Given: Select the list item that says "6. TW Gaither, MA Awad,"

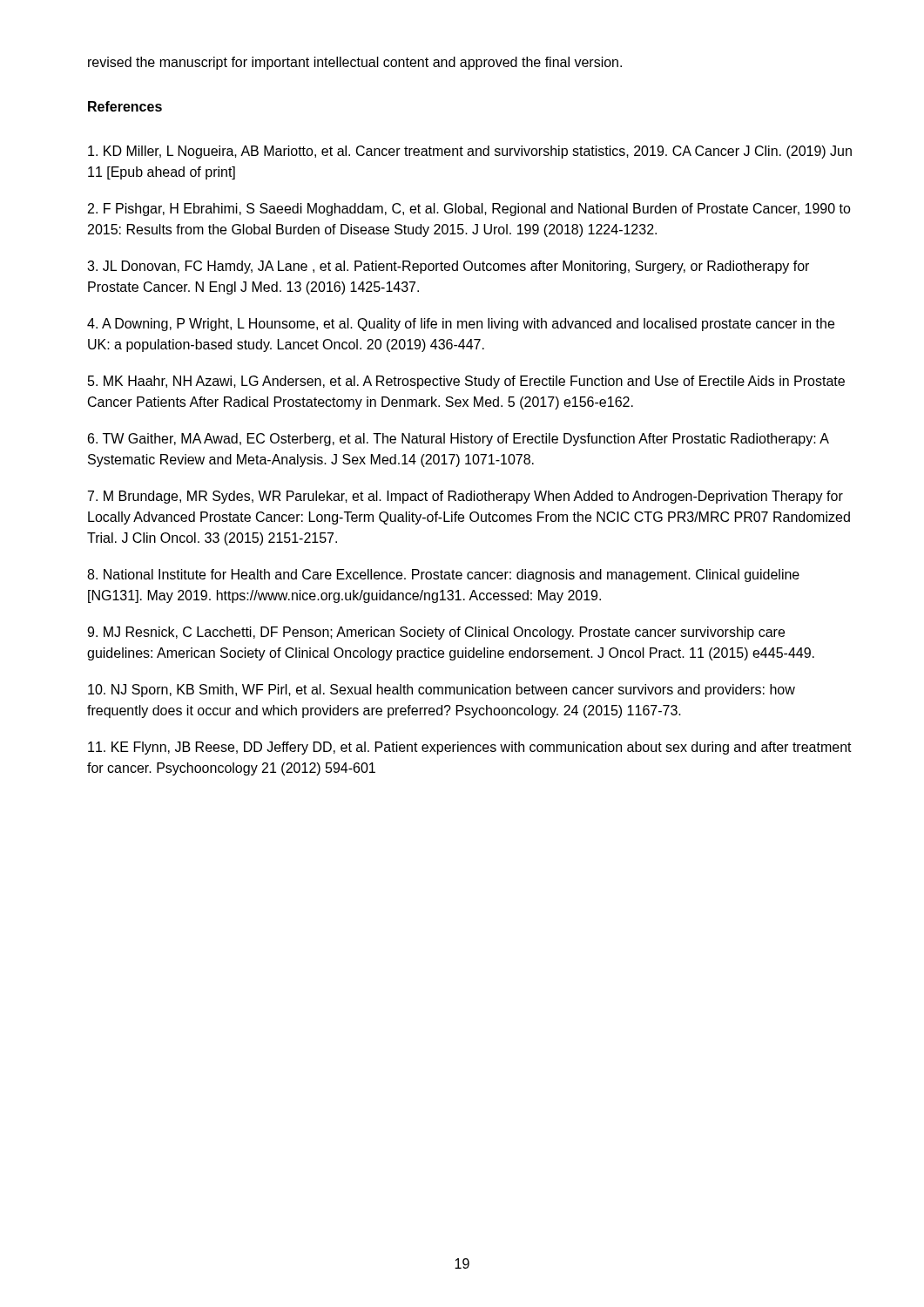Looking at the screenshot, I should (x=458, y=449).
